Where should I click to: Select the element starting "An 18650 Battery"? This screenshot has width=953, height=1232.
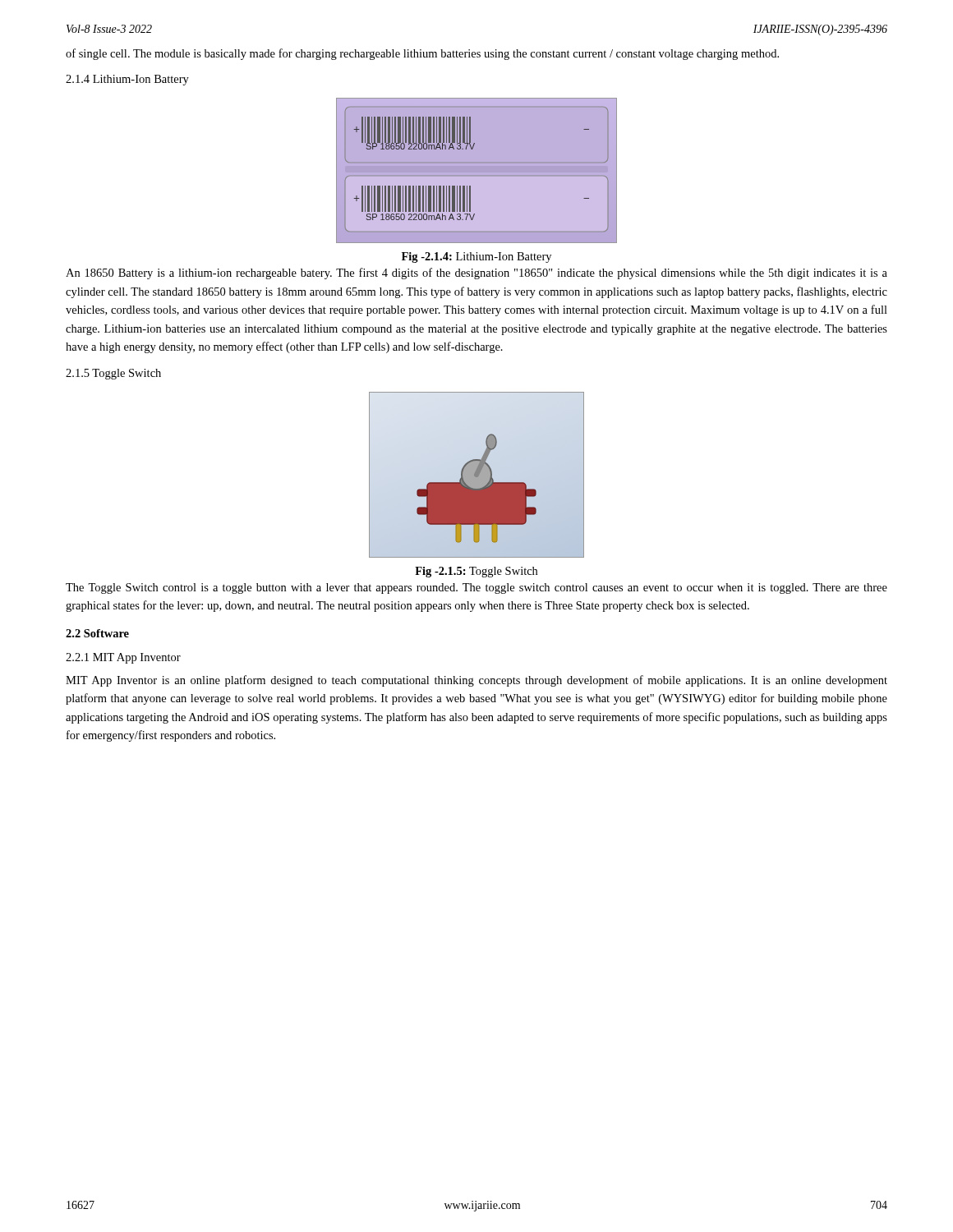pyautogui.click(x=476, y=310)
